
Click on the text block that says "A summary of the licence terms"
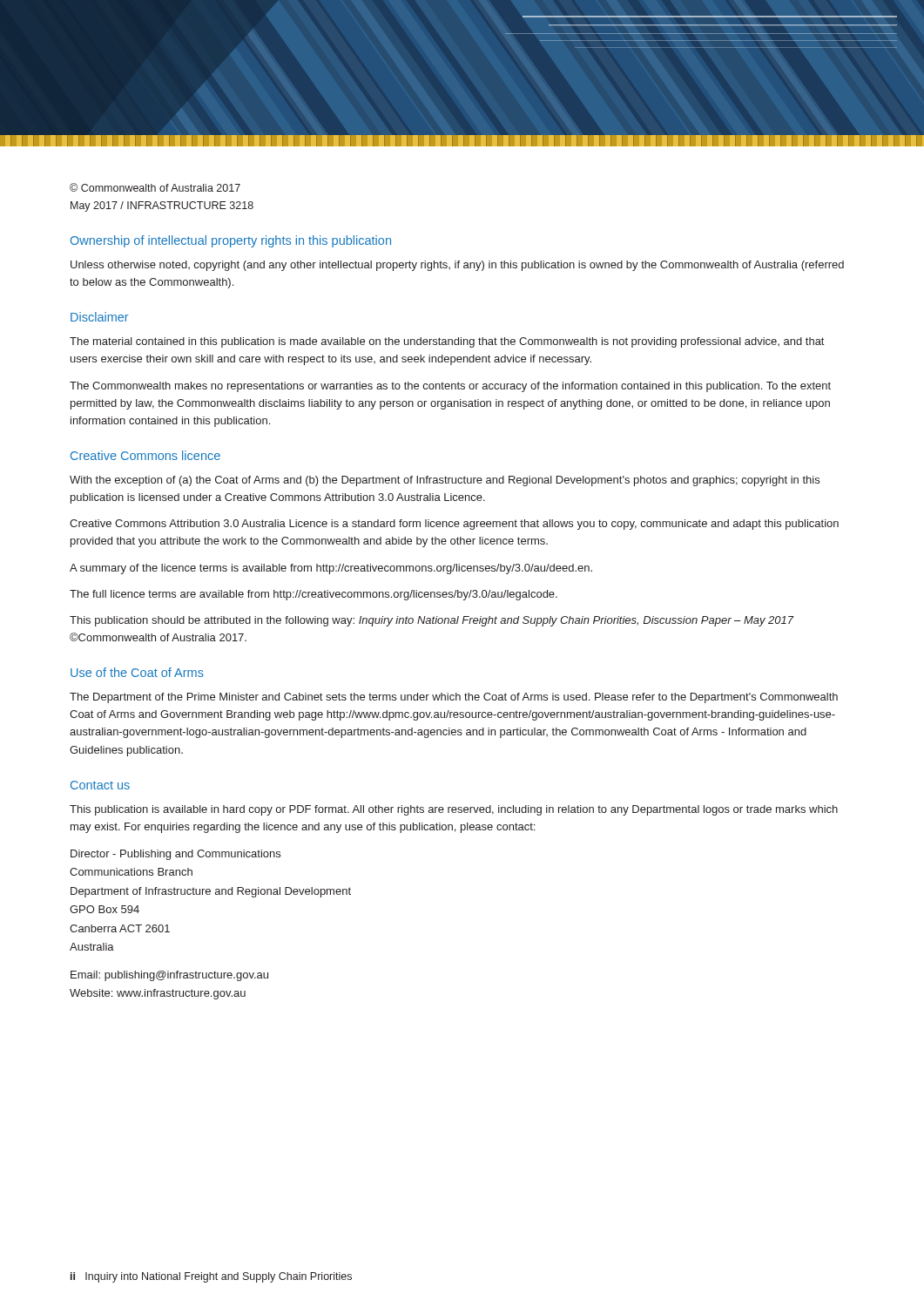pyautogui.click(x=331, y=567)
